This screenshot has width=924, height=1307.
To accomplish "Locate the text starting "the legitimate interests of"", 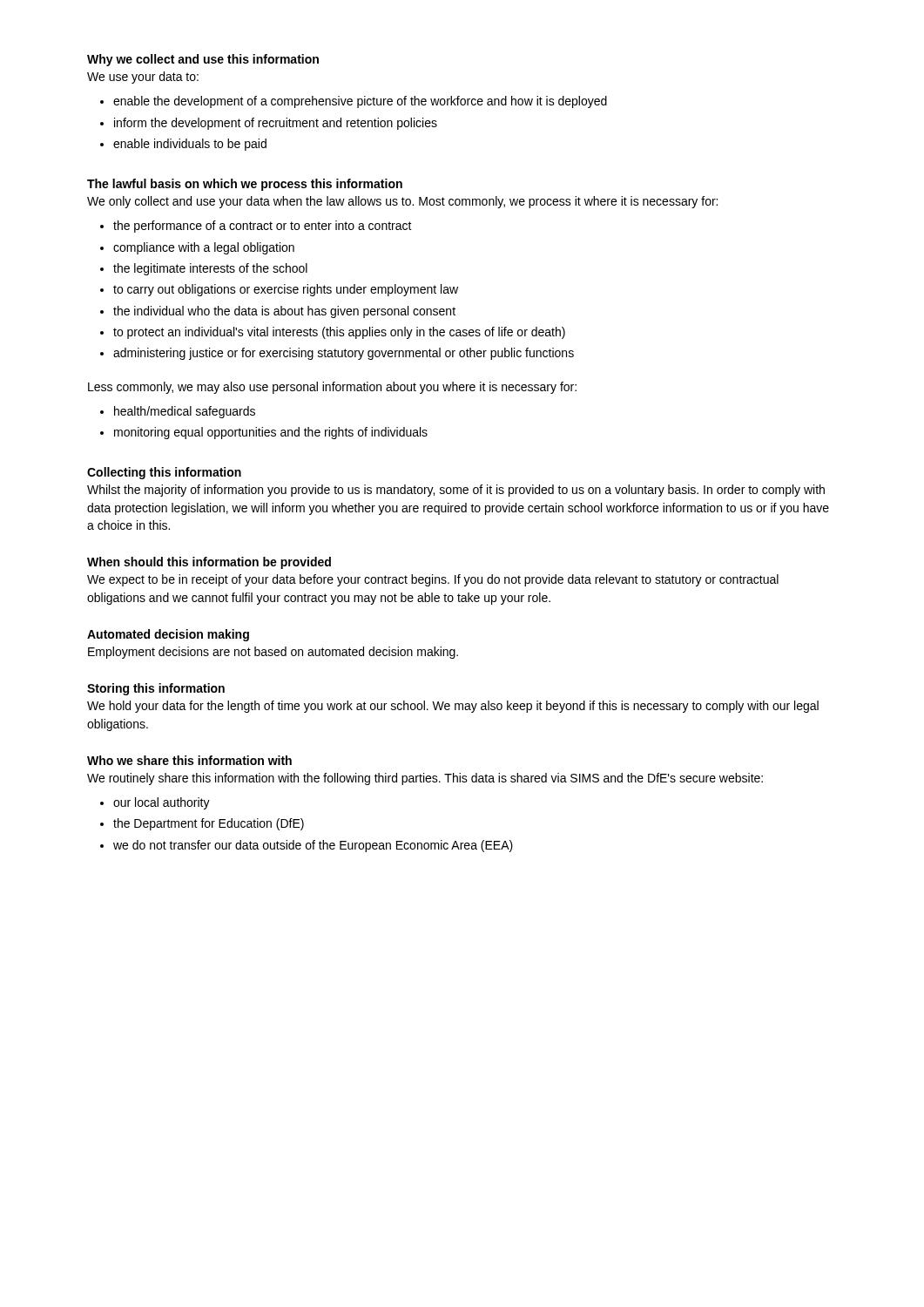I will click(210, 268).
